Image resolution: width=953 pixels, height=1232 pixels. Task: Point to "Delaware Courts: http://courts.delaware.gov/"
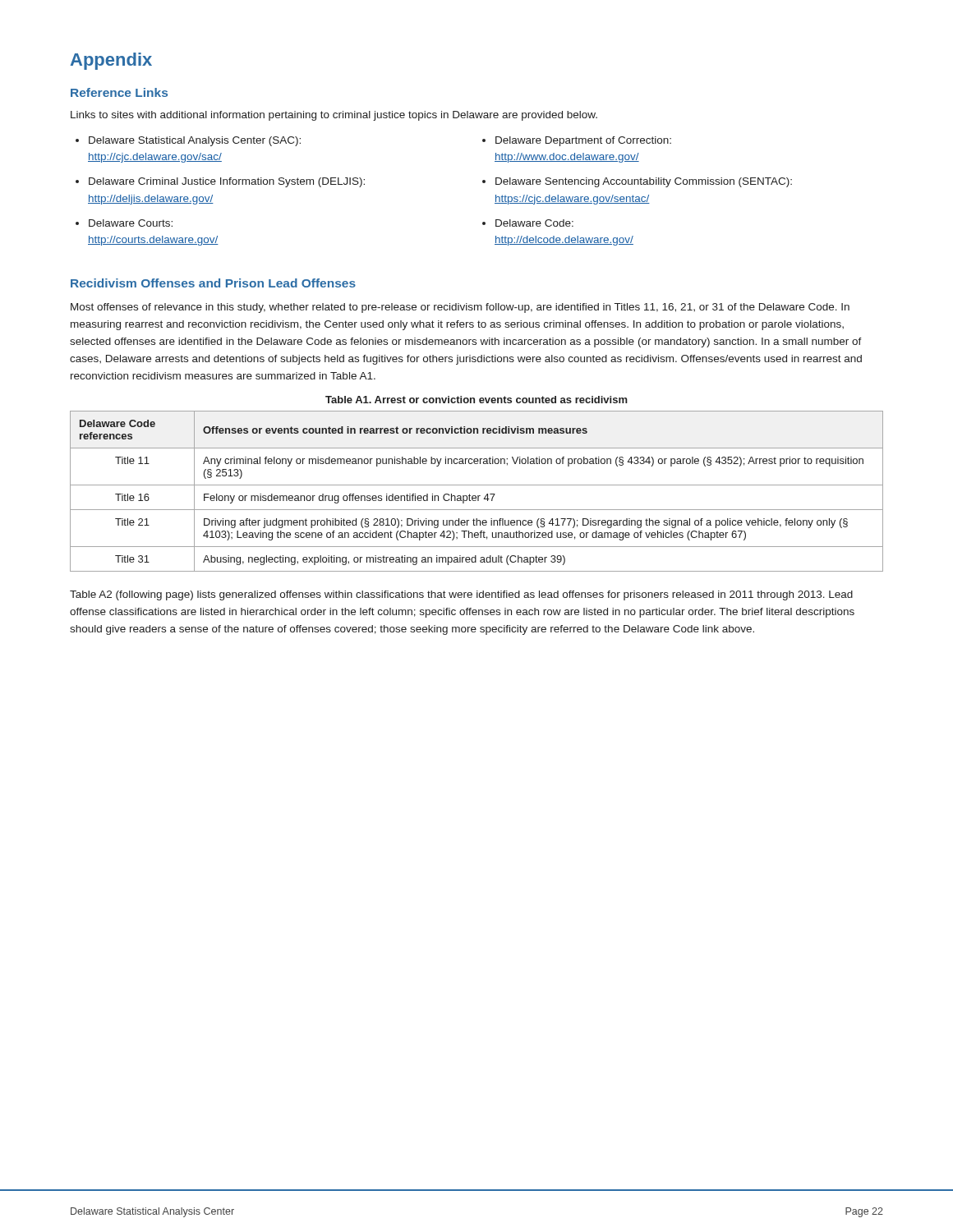coord(153,231)
